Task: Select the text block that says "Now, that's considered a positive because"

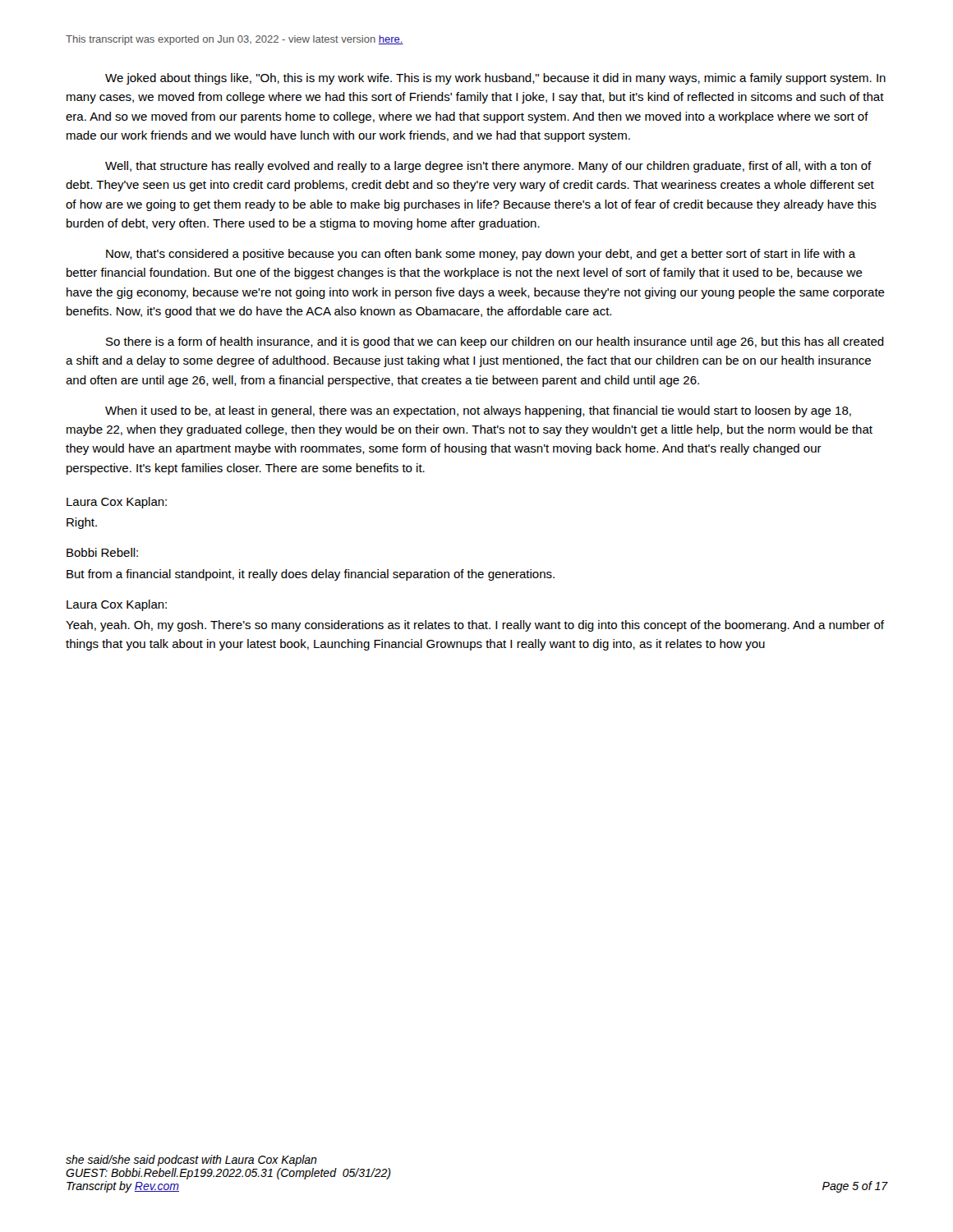Action: pyautogui.click(x=475, y=282)
